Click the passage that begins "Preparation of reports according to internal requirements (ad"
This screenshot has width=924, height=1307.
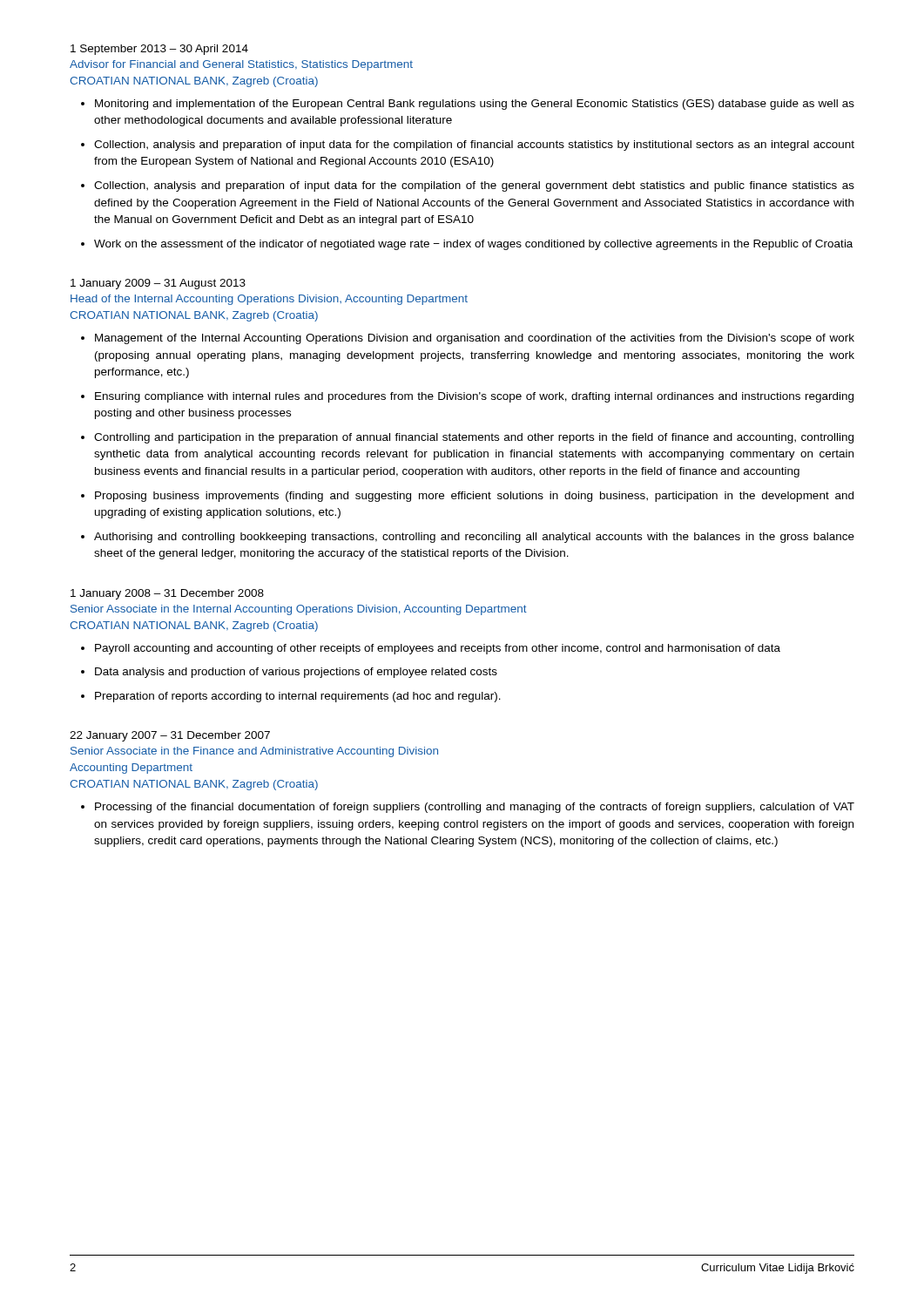point(298,695)
